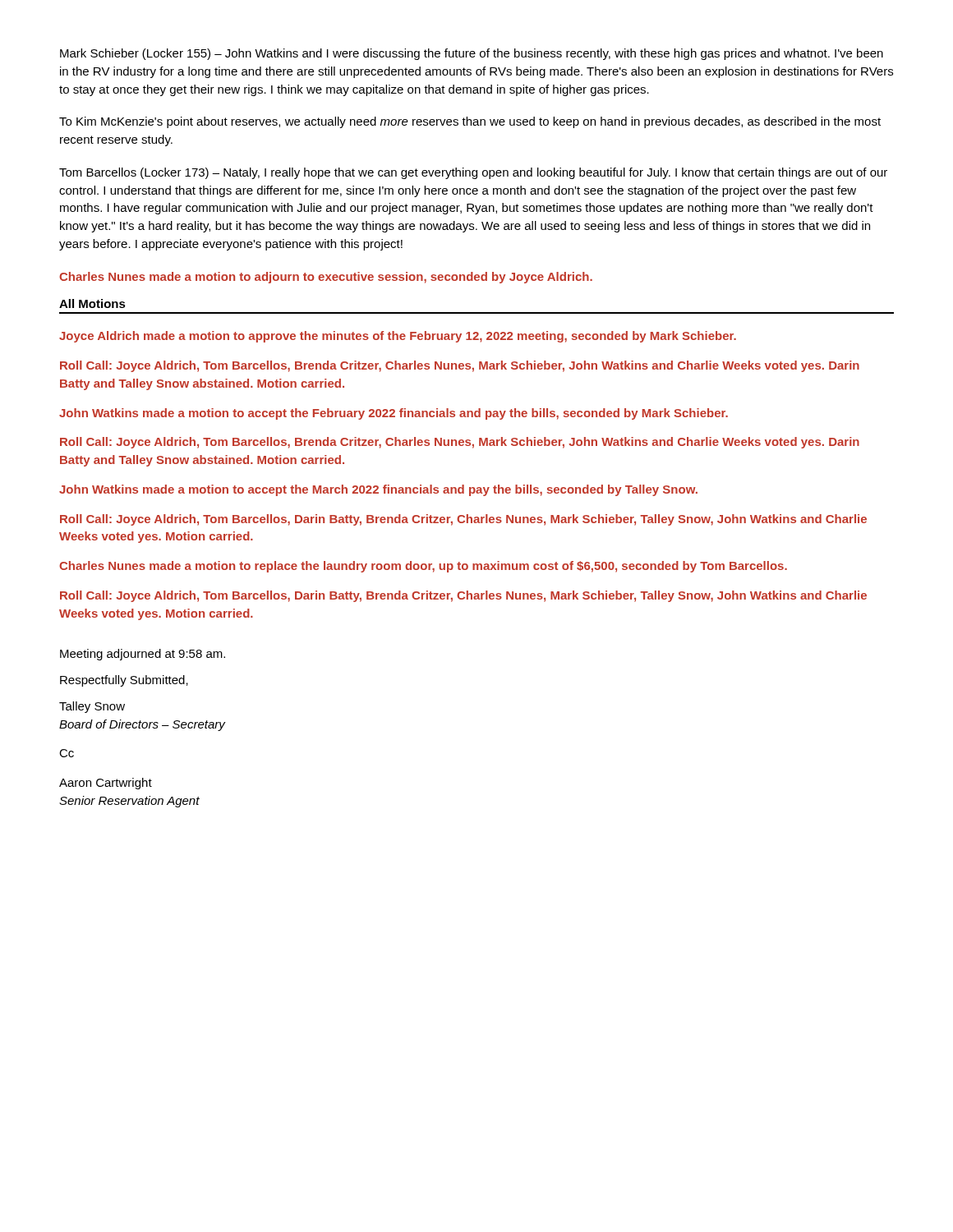Find the text block with the text "Talley Snow Board of Directors –"
Viewport: 953px width, 1232px height.
[142, 715]
